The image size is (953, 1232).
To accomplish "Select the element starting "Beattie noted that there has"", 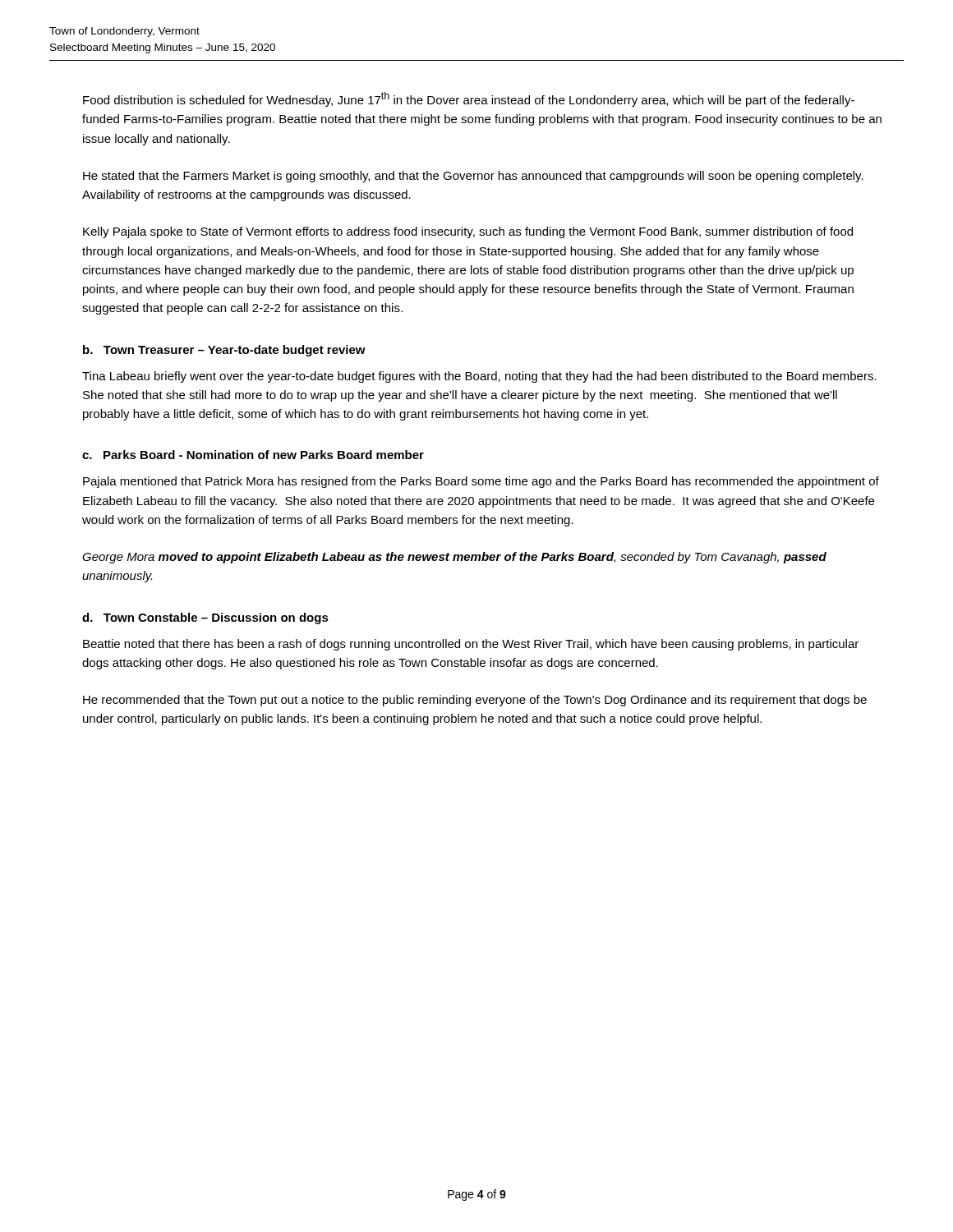I will pos(470,653).
